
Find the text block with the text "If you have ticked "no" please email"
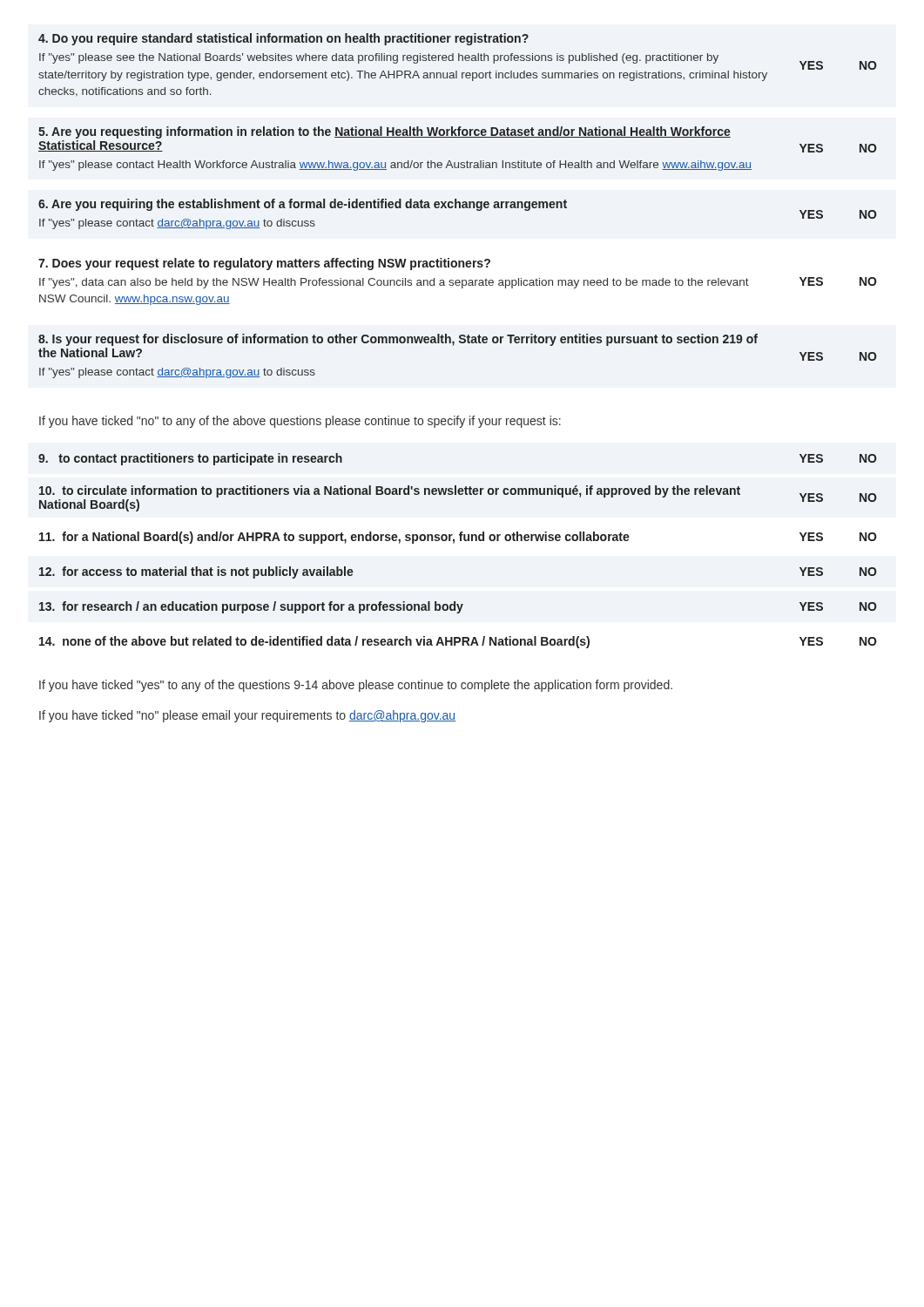pyautogui.click(x=247, y=716)
